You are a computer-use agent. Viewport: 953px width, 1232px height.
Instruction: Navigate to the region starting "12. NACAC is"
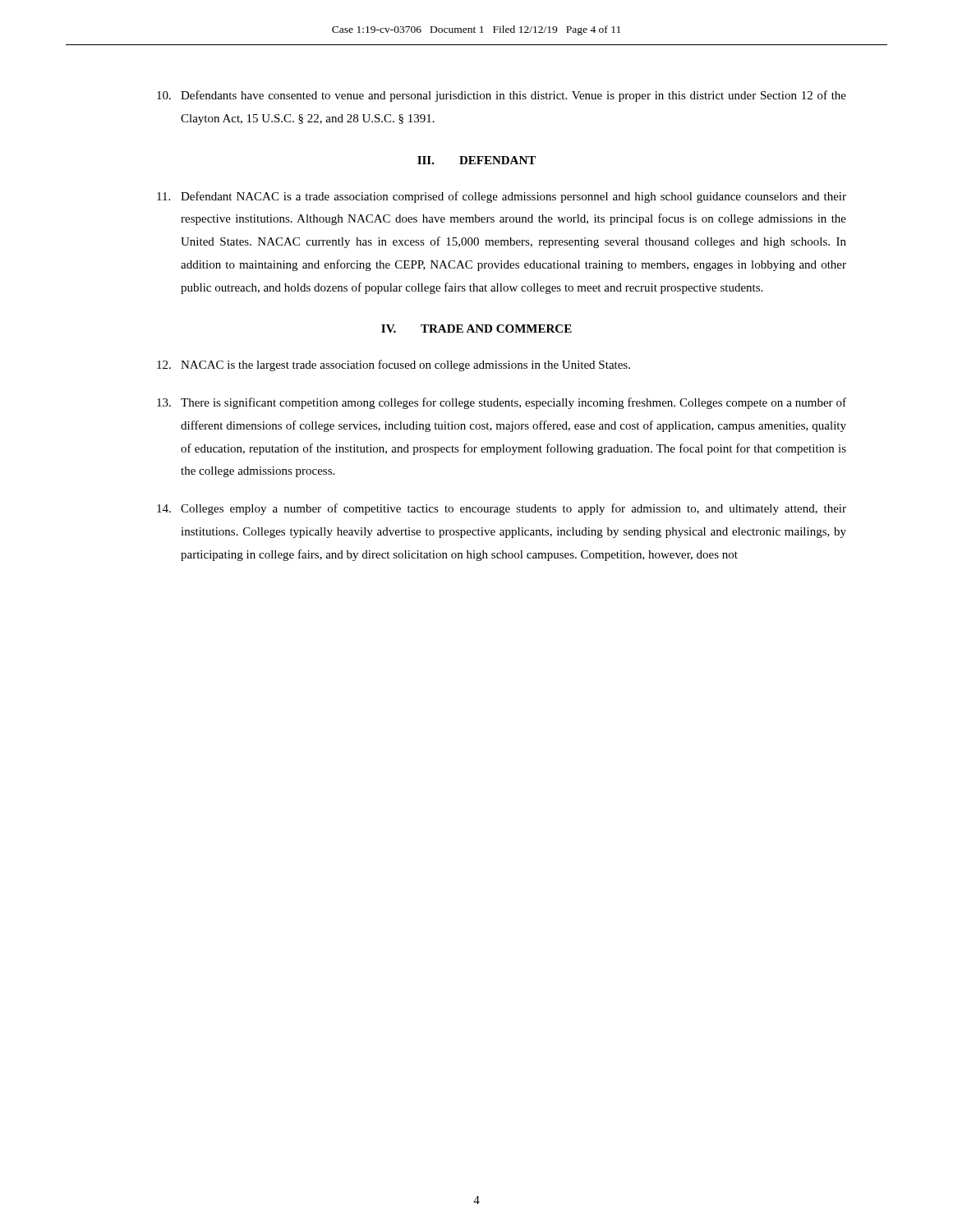point(476,366)
